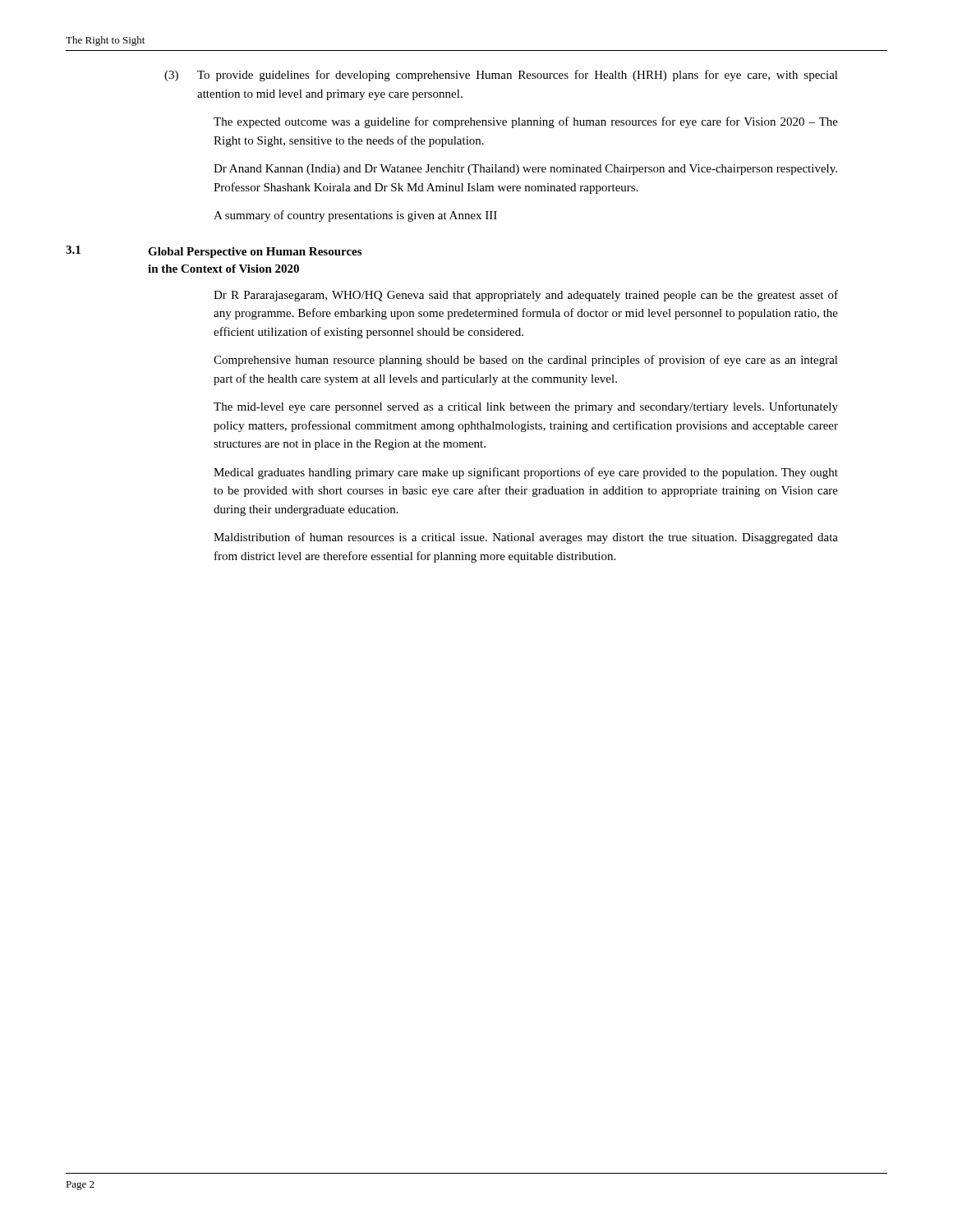Point to the block beginning "Dr R Pararajasegaram, WHO/HQ"
Viewport: 953px width, 1232px height.
(526, 313)
